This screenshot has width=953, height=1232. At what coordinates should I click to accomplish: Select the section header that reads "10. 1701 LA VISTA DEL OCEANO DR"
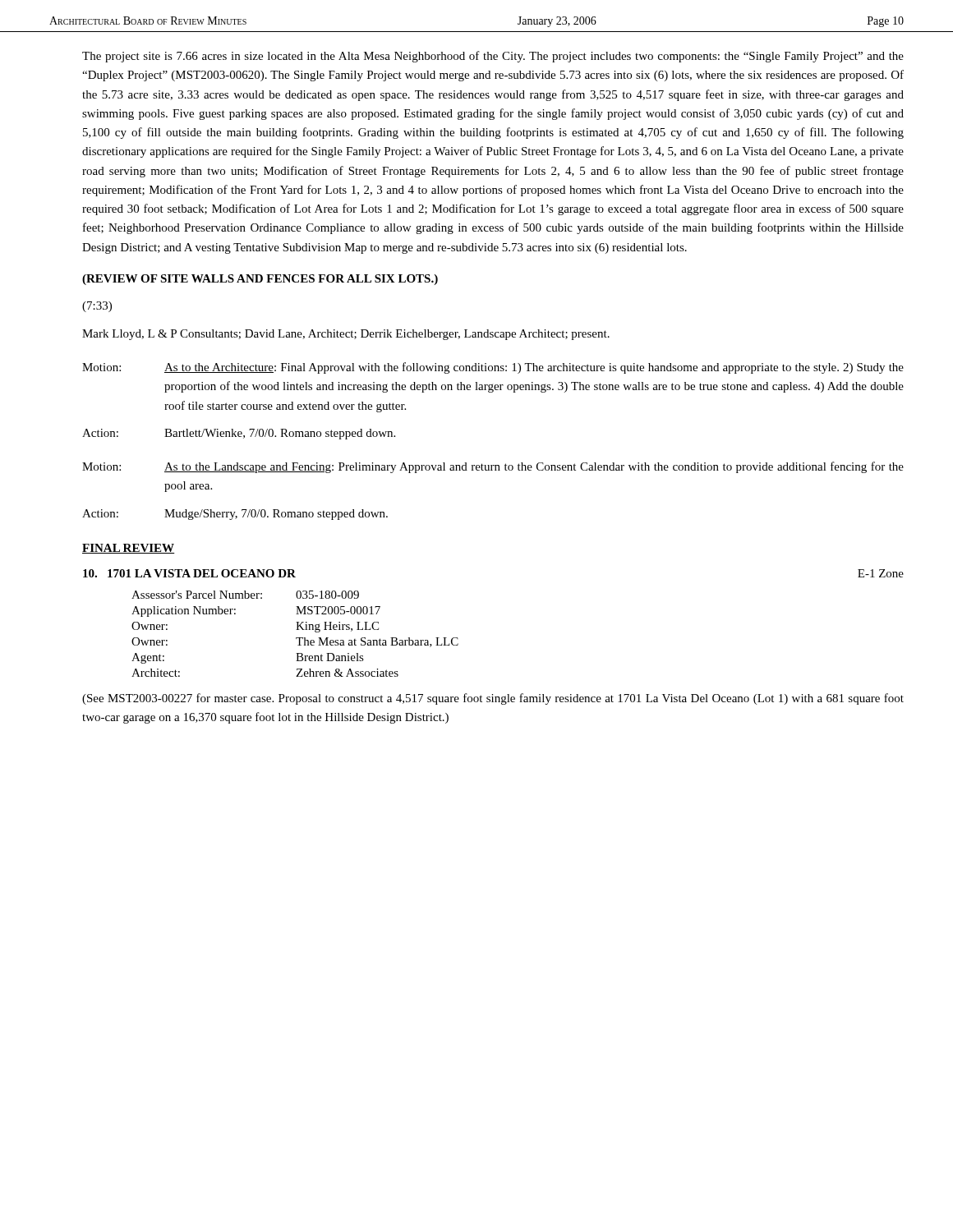tap(206, 574)
